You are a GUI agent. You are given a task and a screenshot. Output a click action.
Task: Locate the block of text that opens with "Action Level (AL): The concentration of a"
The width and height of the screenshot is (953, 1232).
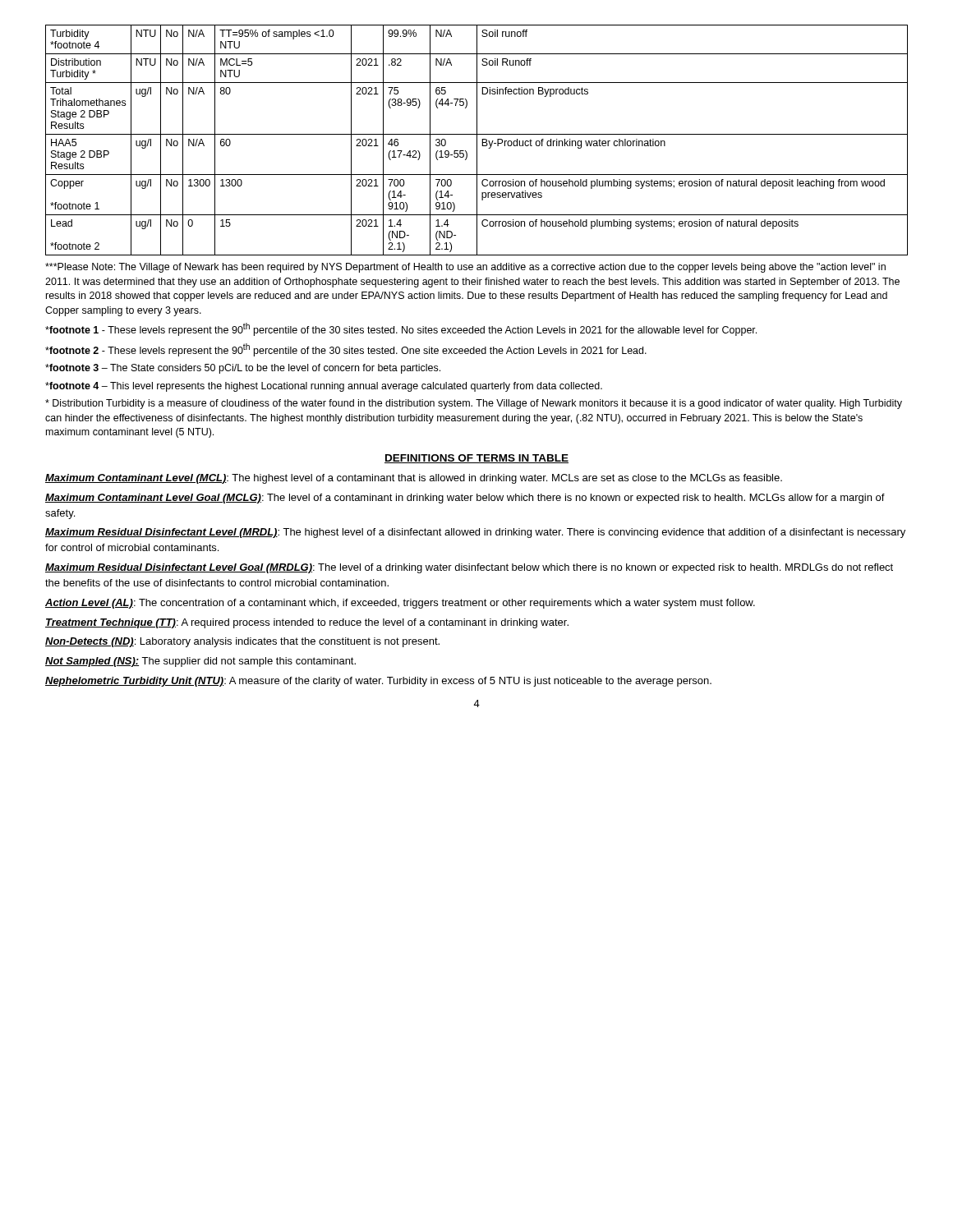(x=400, y=602)
